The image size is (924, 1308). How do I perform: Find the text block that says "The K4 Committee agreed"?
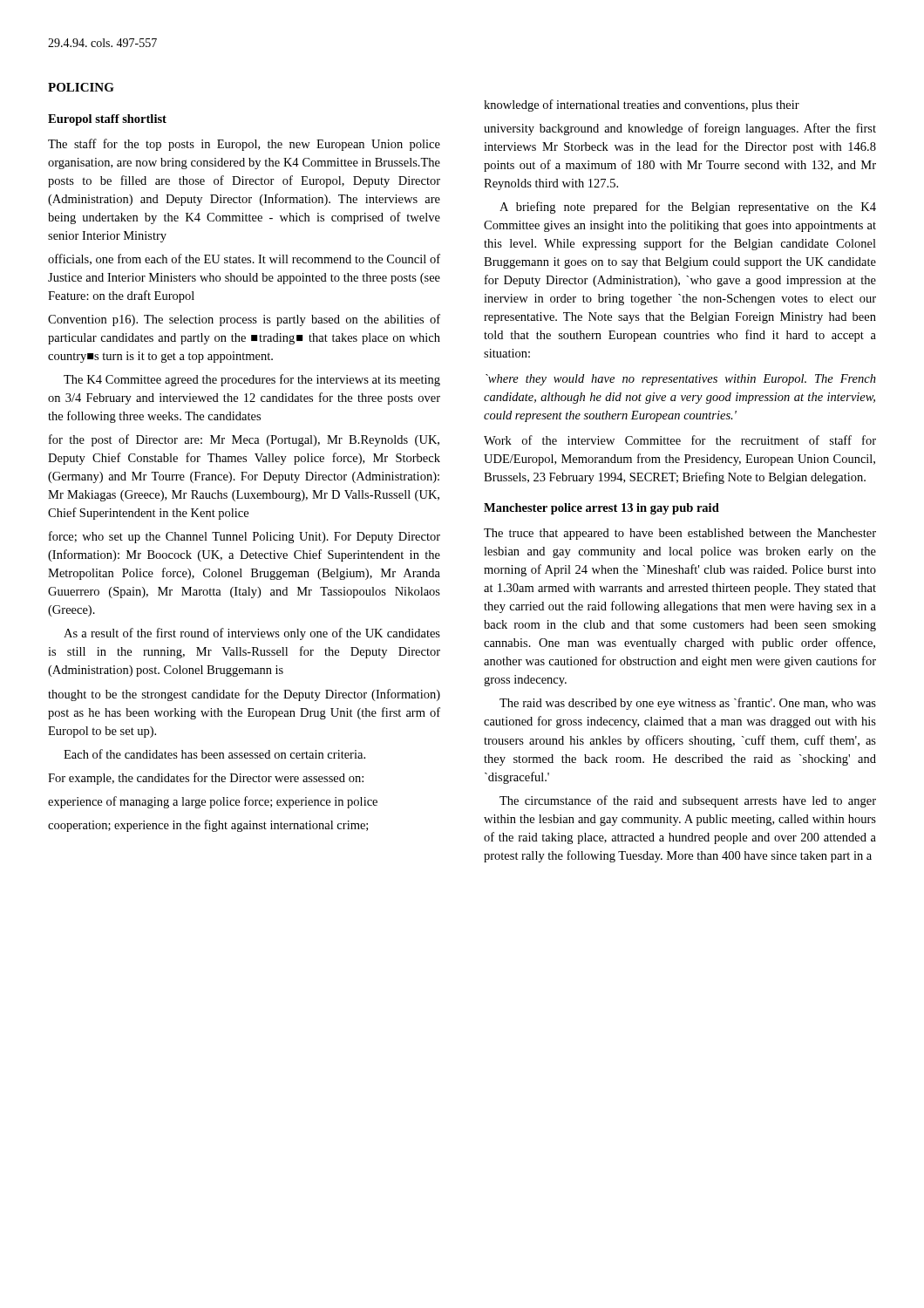(x=244, y=398)
